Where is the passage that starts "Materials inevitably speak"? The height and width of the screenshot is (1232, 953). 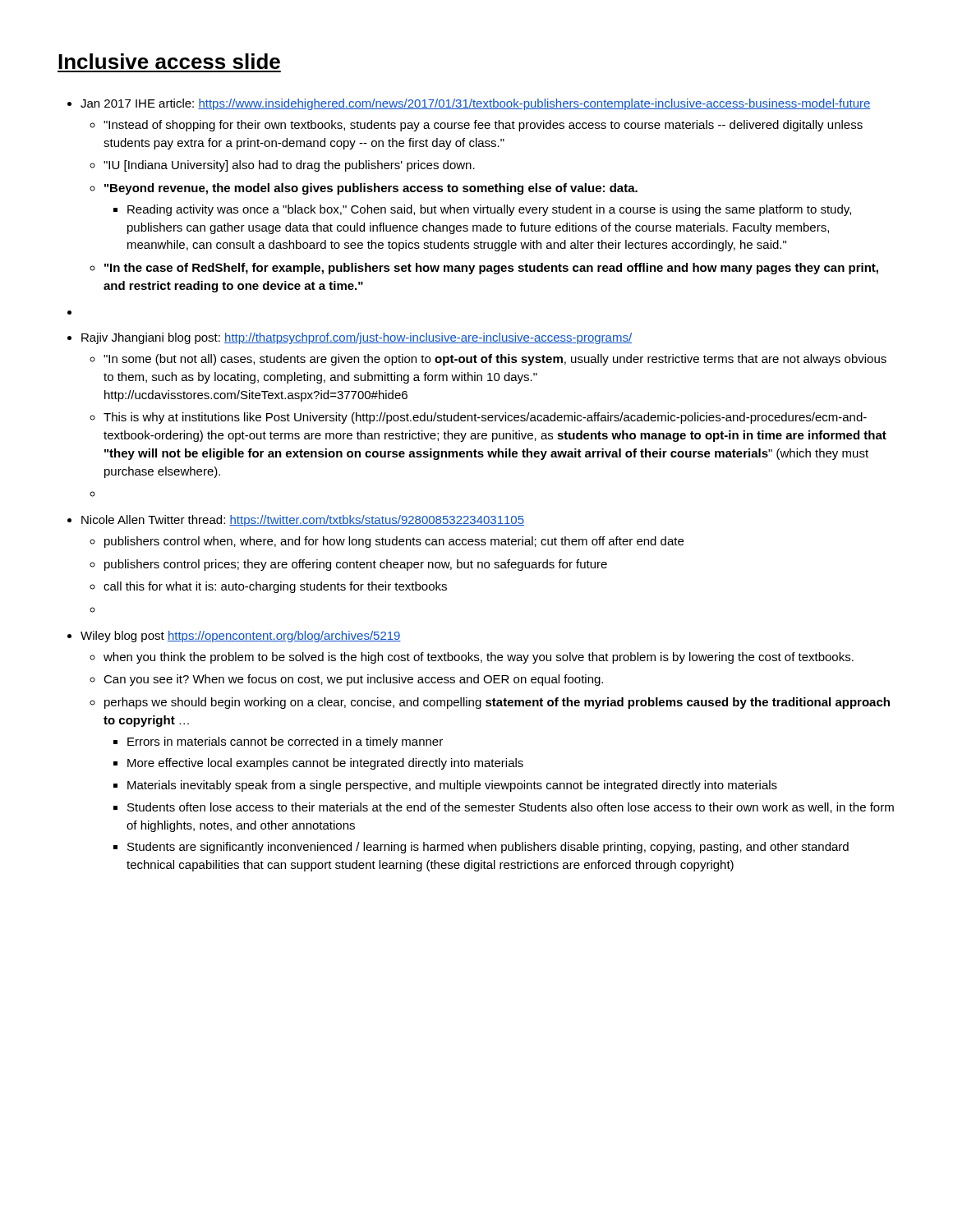(452, 785)
